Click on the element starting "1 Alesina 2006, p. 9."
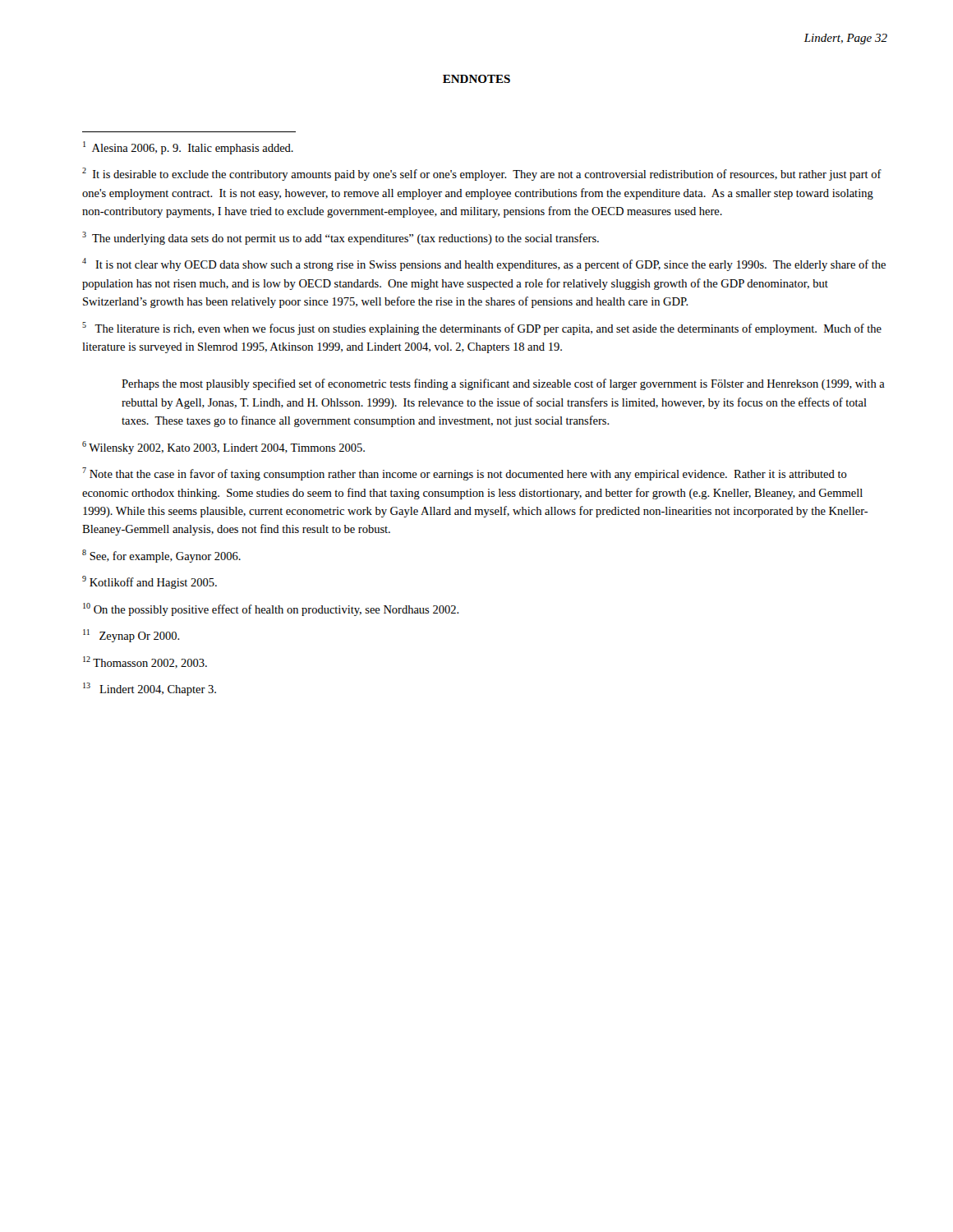Image resolution: width=953 pixels, height=1232 pixels. coord(188,147)
